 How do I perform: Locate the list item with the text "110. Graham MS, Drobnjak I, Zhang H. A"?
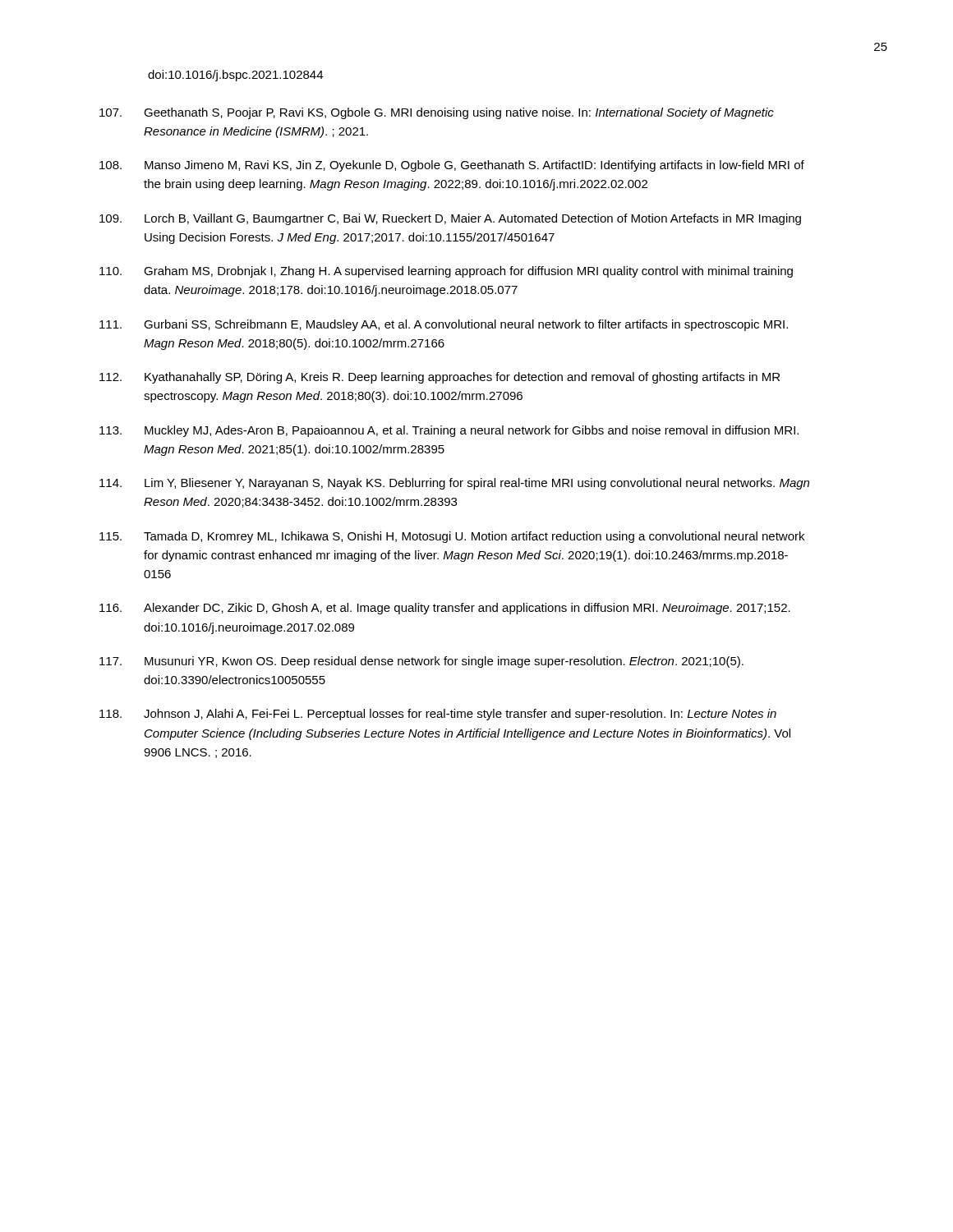click(456, 280)
